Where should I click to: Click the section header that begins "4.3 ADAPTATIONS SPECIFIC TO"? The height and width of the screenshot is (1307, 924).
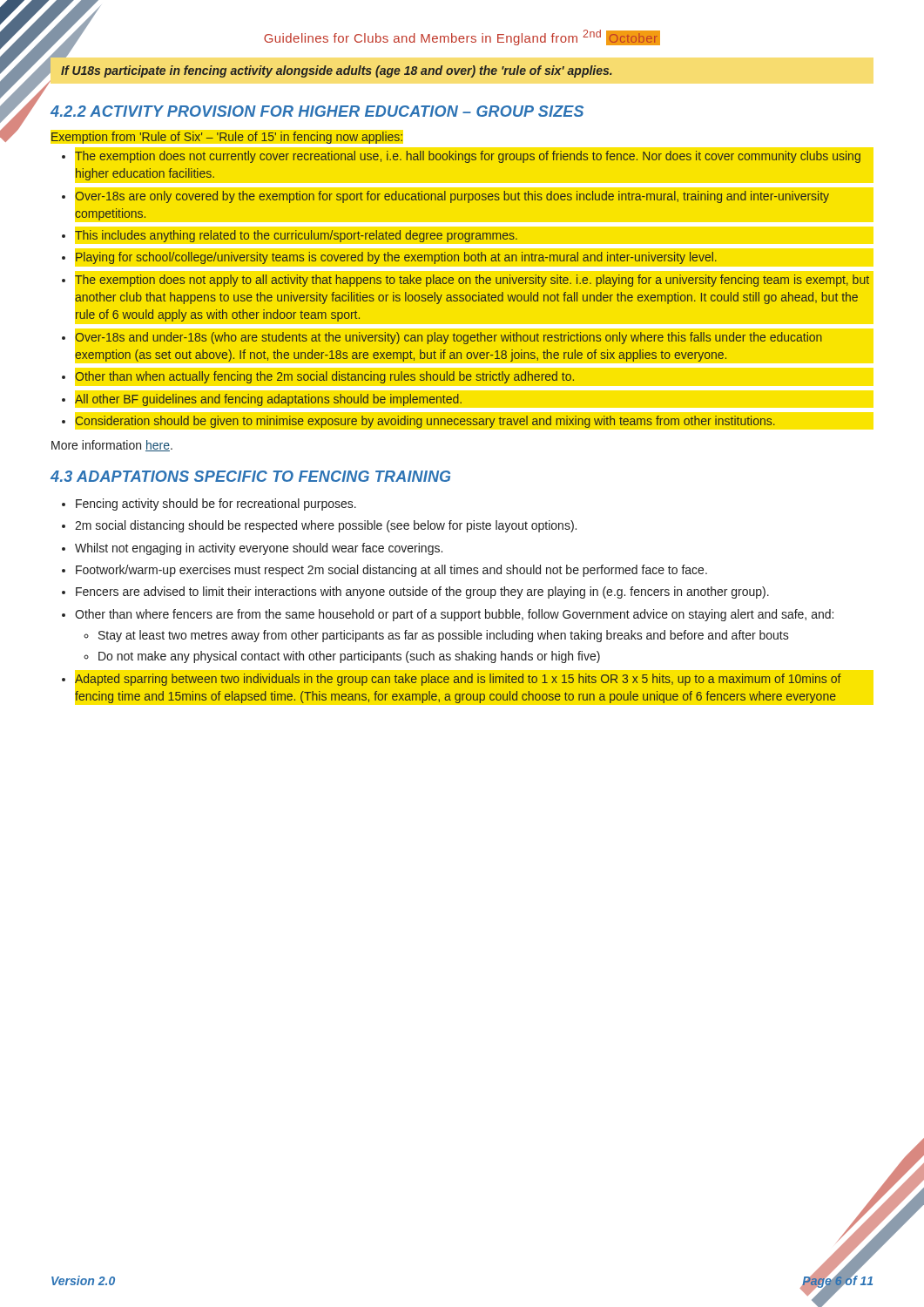pyautogui.click(x=251, y=477)
